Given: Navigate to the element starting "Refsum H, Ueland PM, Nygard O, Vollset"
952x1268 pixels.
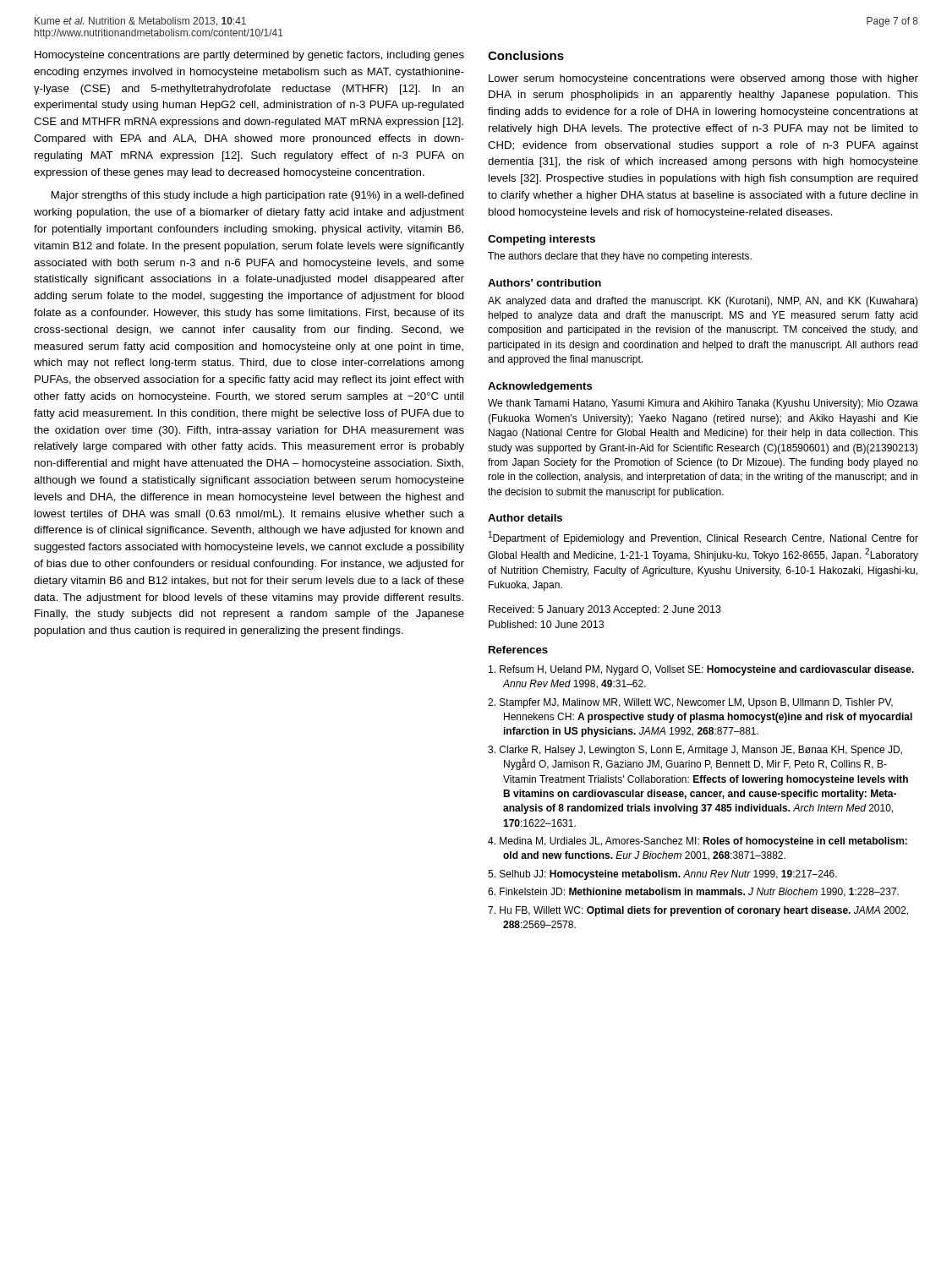Looking at the screenshot, I should coord(701,677).
